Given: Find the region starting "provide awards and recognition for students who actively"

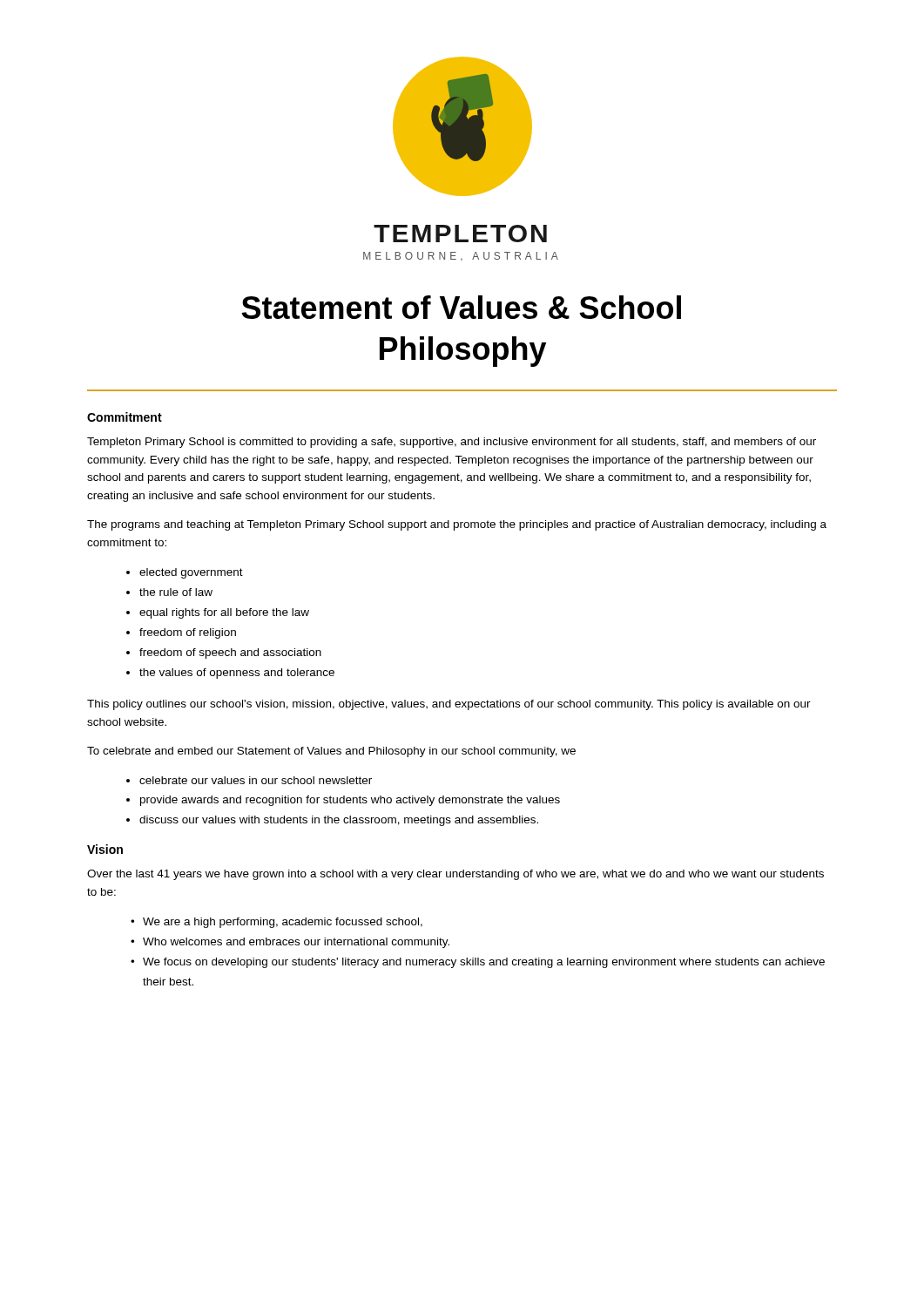Looking at the screenshot, I should tap(350, 800).
